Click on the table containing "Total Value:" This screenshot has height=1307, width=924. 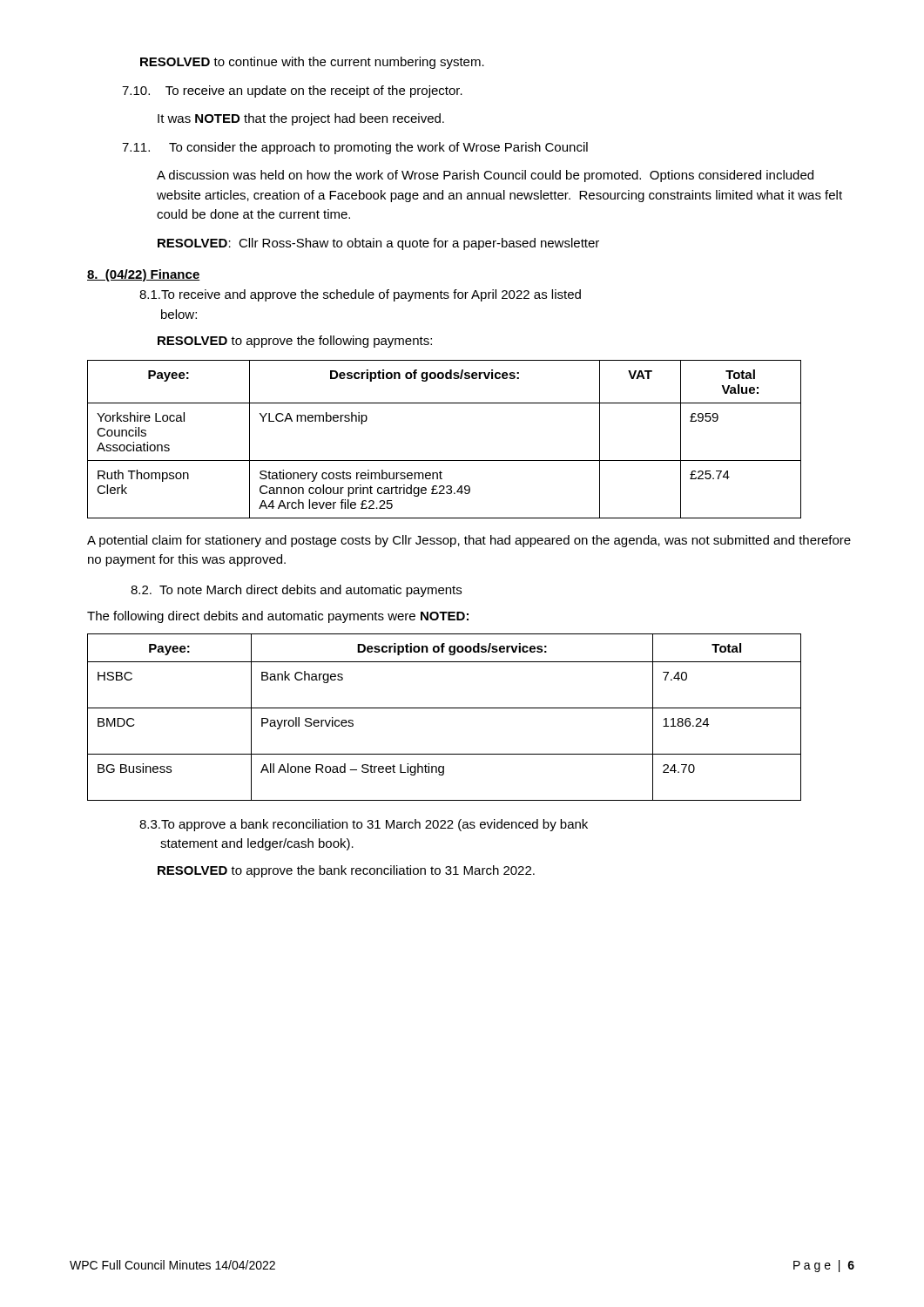pos(471,439)
